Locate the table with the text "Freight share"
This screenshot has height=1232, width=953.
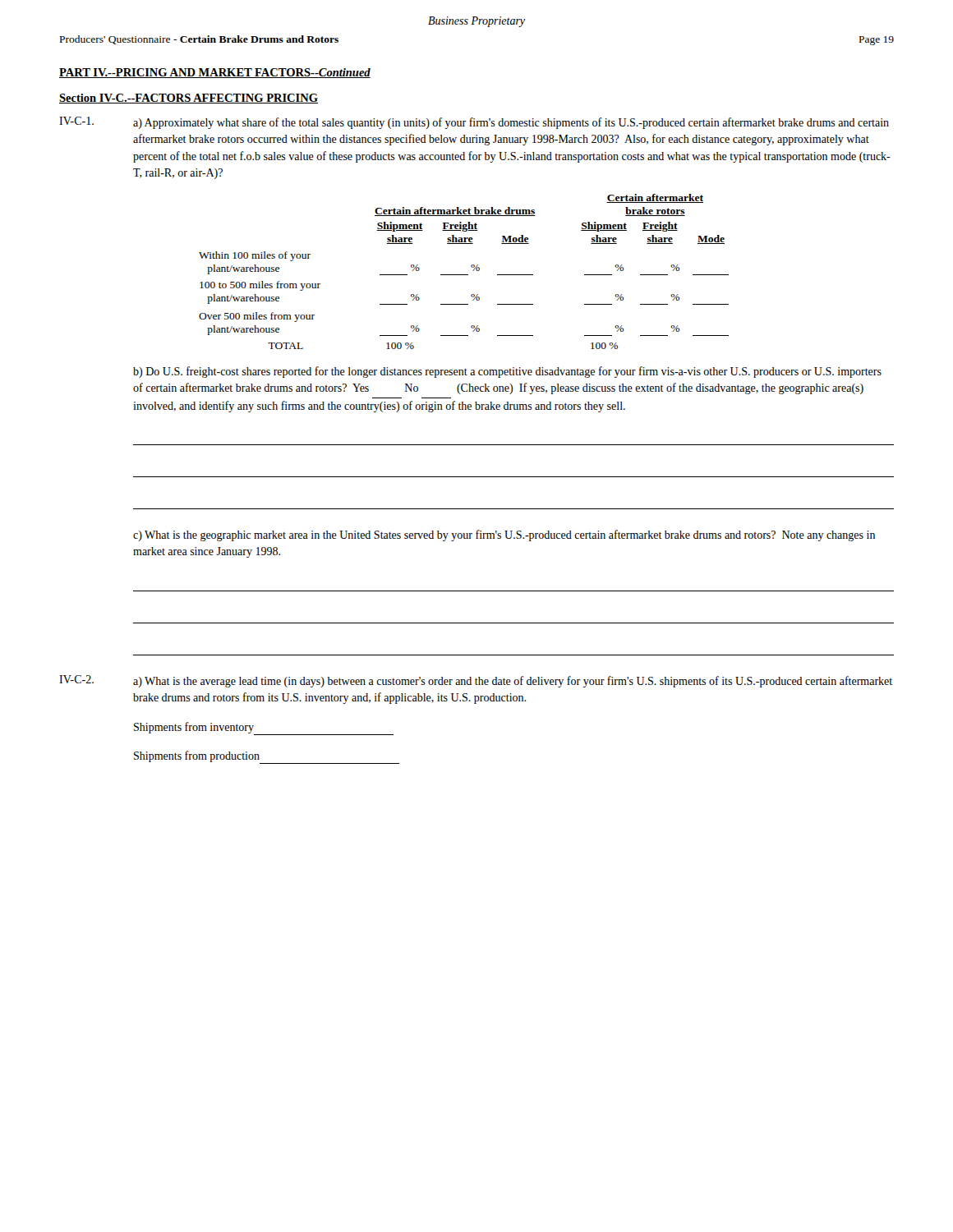point(513,272)
